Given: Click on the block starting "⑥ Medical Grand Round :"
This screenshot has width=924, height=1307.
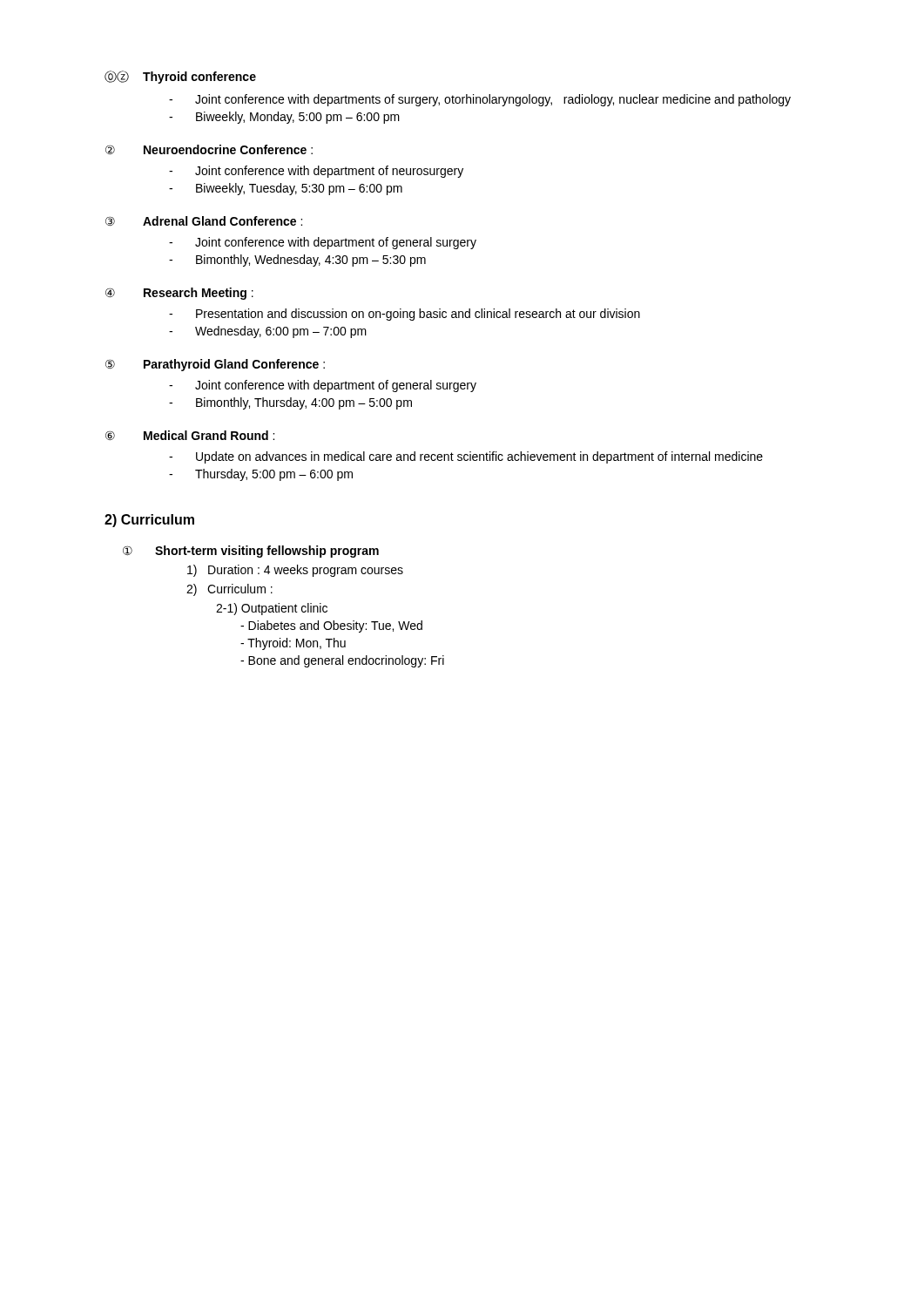Looking at the screenshot, I should click(190, 436).
